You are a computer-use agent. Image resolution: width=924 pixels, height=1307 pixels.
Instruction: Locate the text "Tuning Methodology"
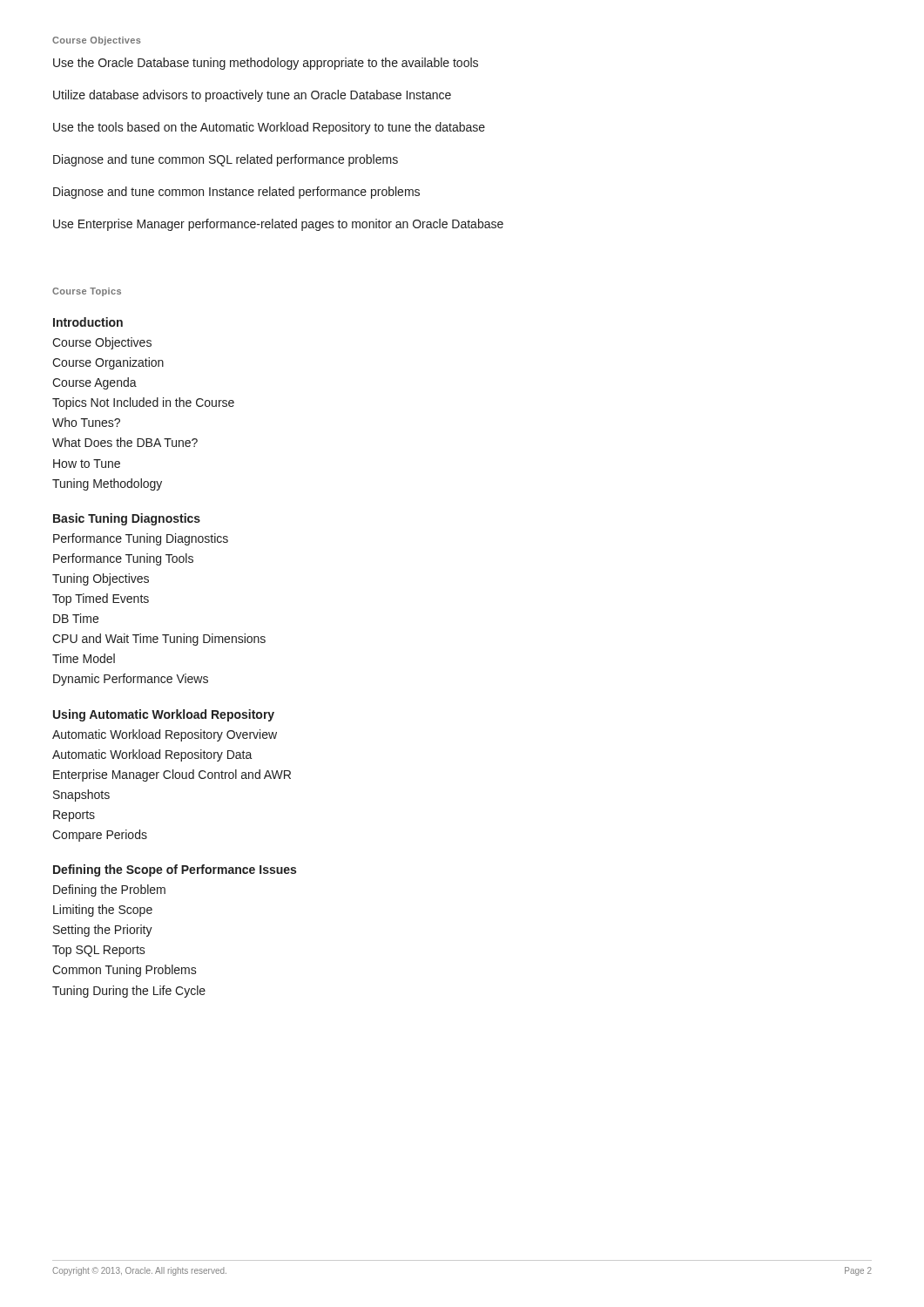click(107, 483)
